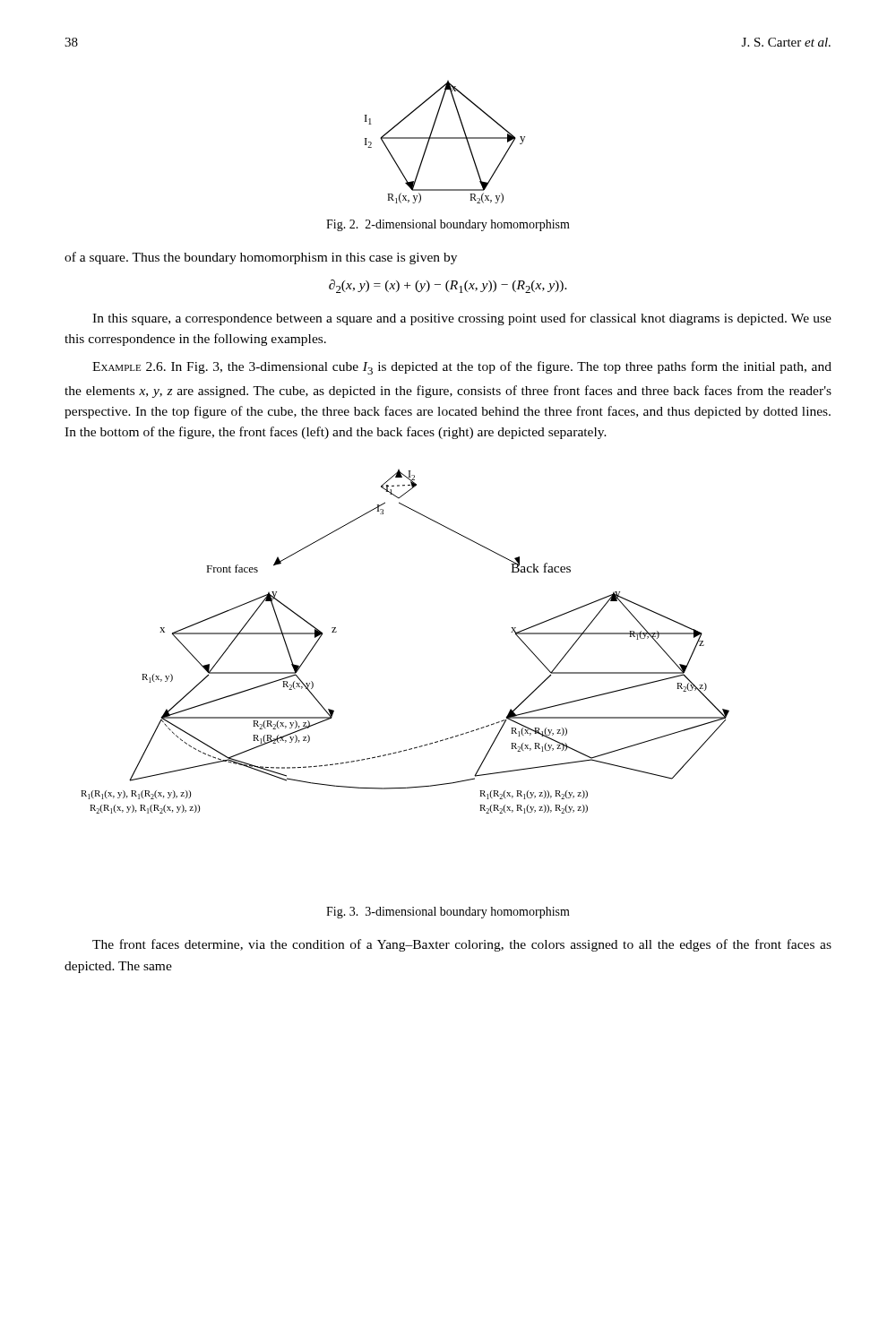Select the text starting "Fig. 2. 2-dimensional boundary homomorphism"

coord(448,224)
